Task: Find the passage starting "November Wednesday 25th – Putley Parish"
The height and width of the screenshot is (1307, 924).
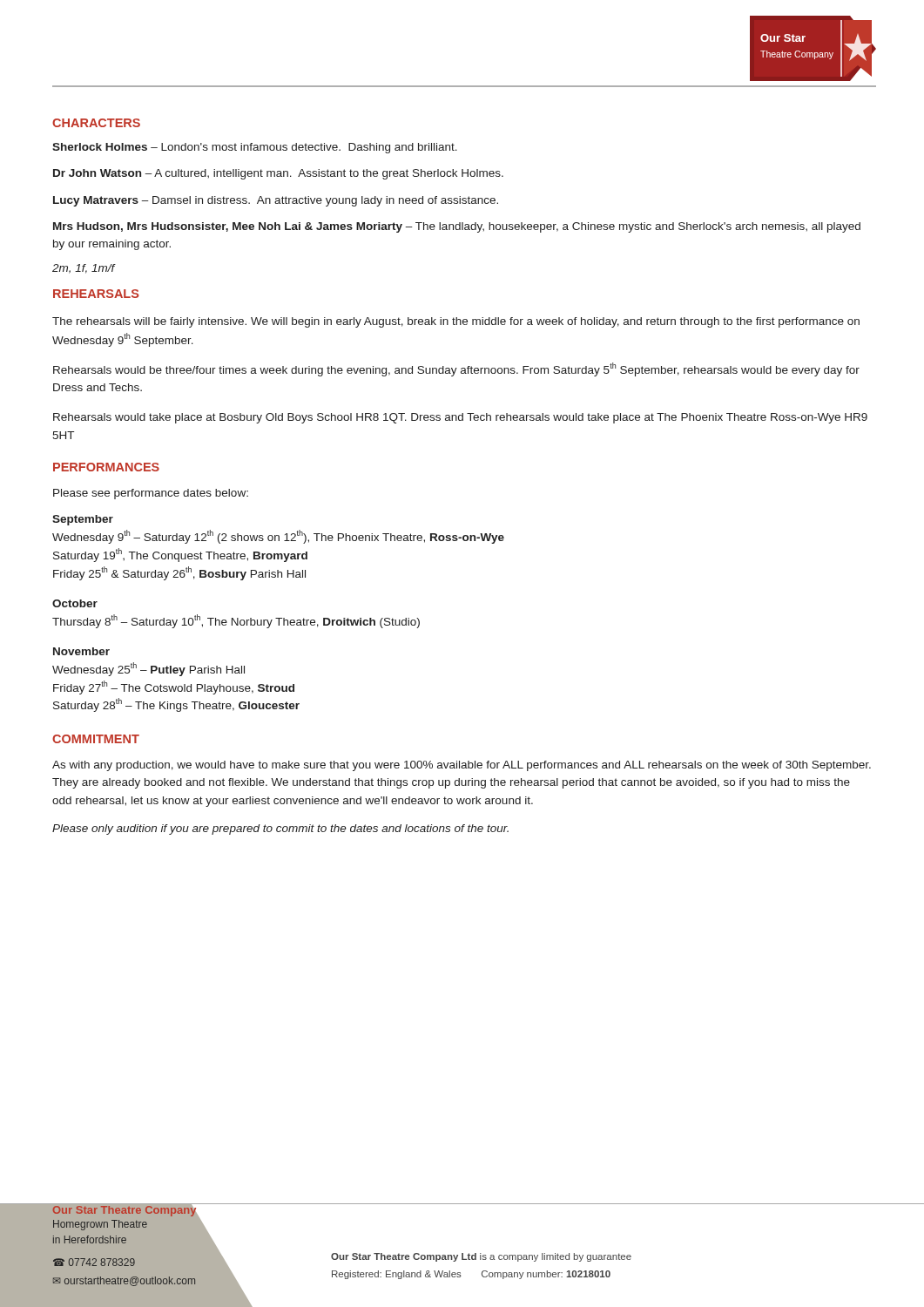Action: click(x=176, y=678)
